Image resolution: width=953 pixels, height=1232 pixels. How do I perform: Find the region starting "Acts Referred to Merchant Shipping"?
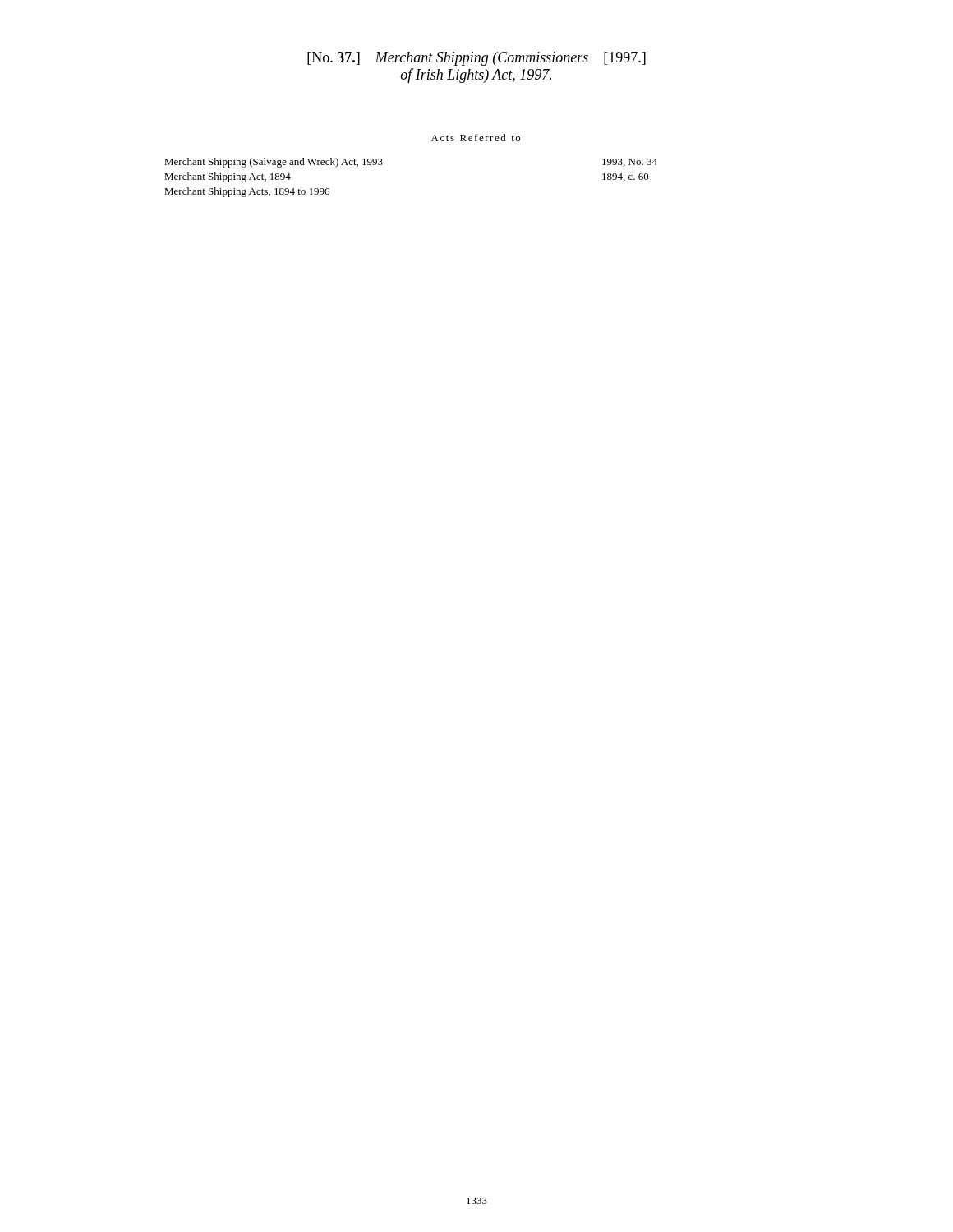pos(476,138)
